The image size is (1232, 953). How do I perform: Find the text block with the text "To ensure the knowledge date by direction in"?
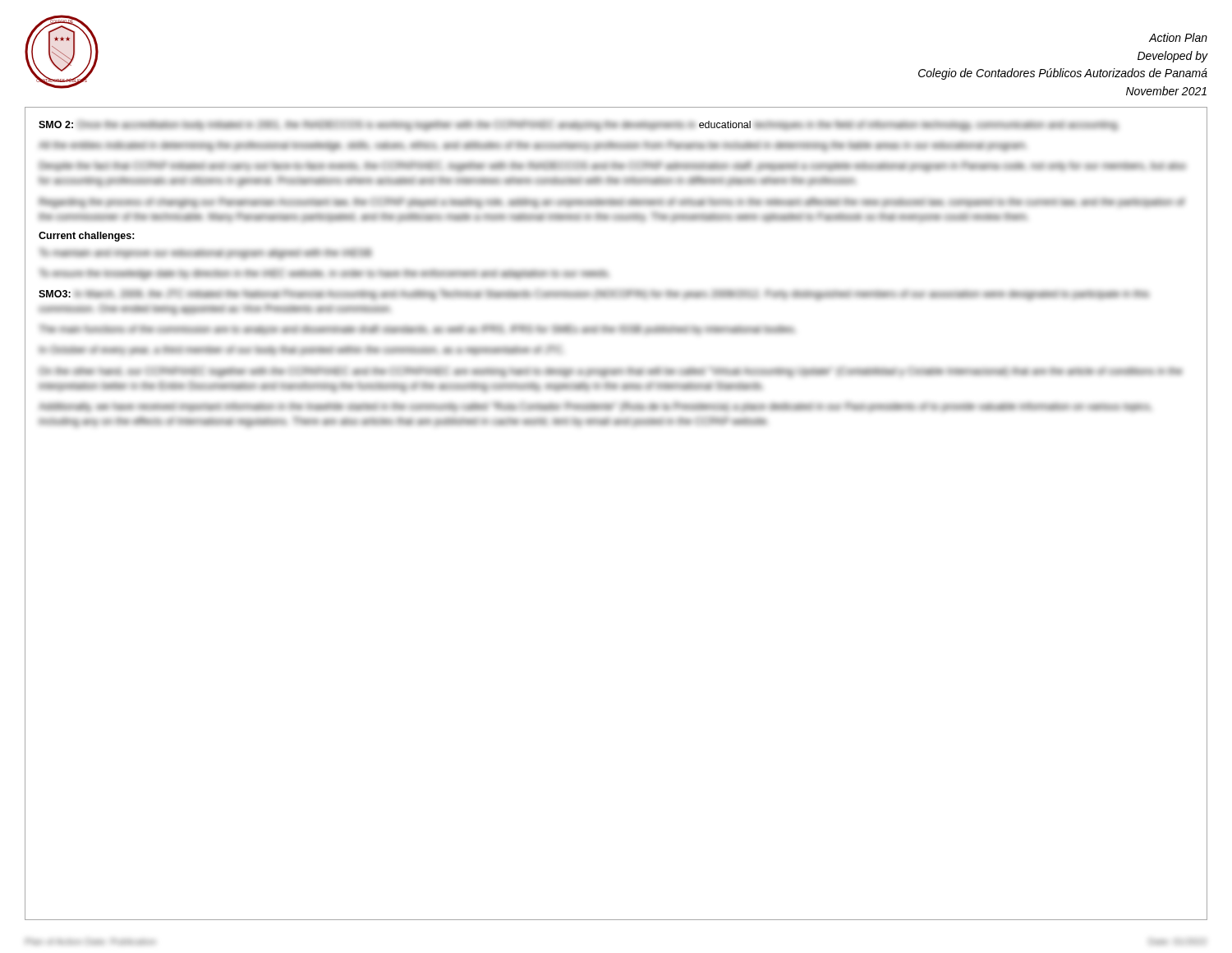coord(325,273)
